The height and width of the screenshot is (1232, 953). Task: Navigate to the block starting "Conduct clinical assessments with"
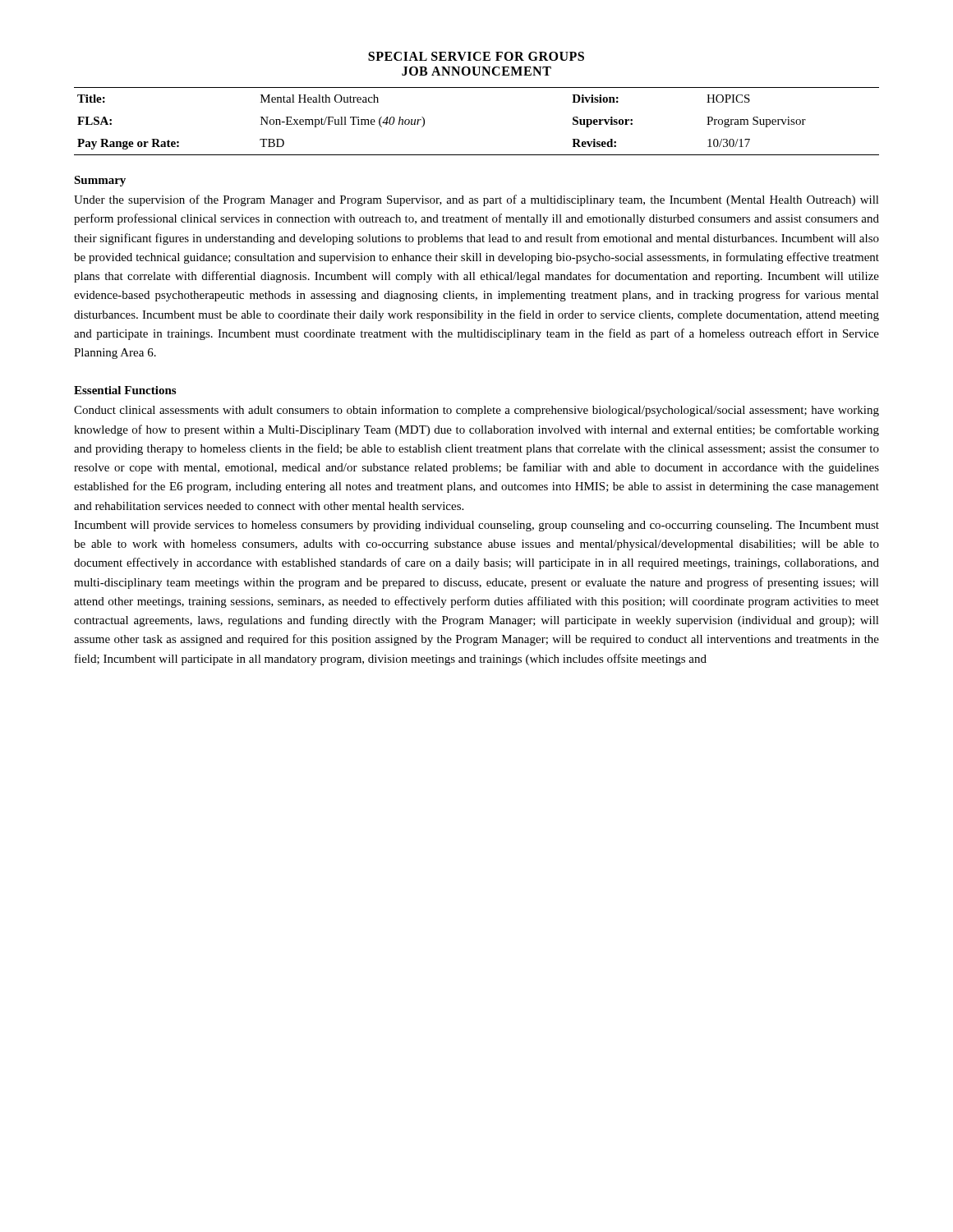[x=476, y=534]
